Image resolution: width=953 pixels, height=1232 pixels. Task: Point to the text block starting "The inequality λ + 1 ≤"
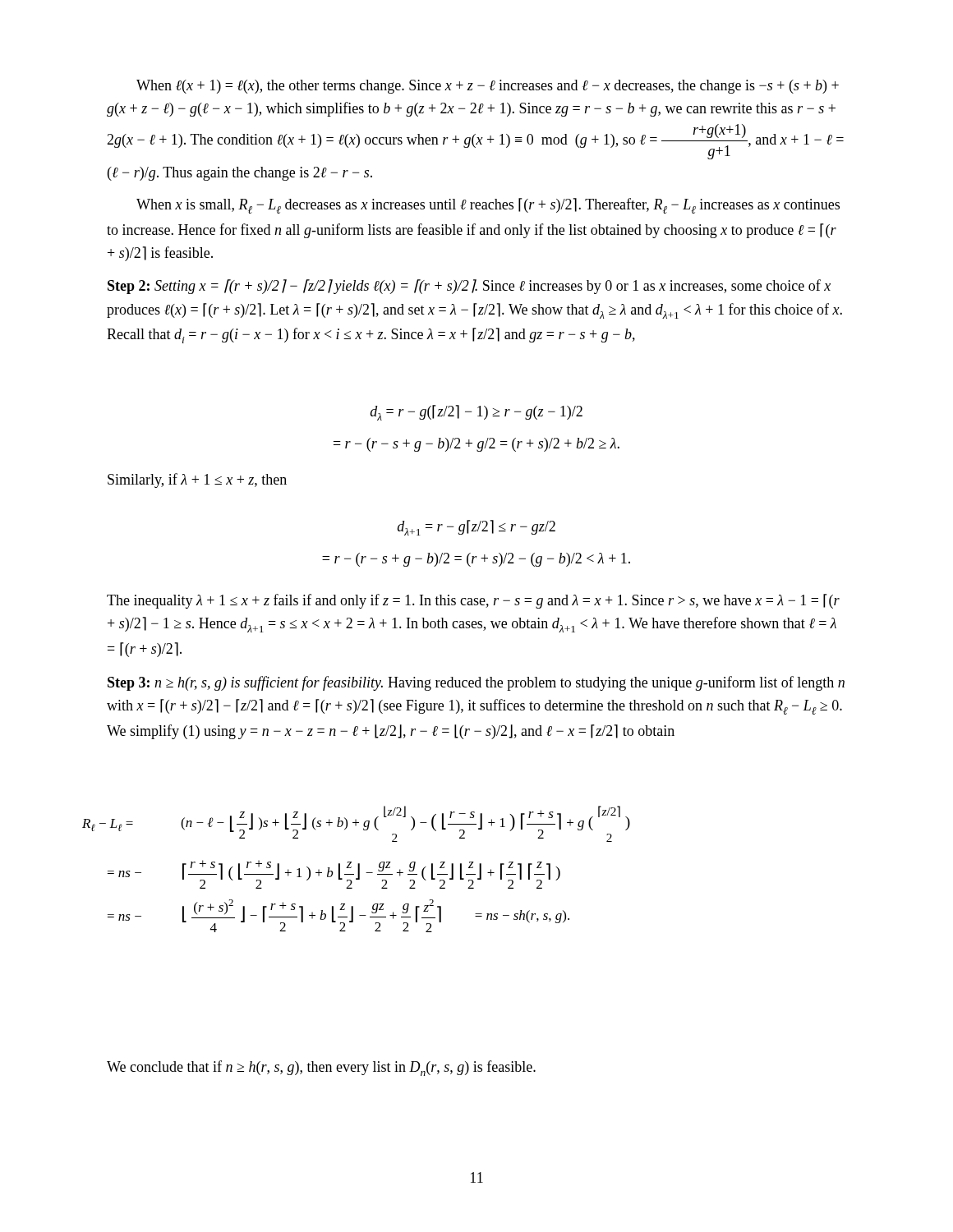(476, 666)
